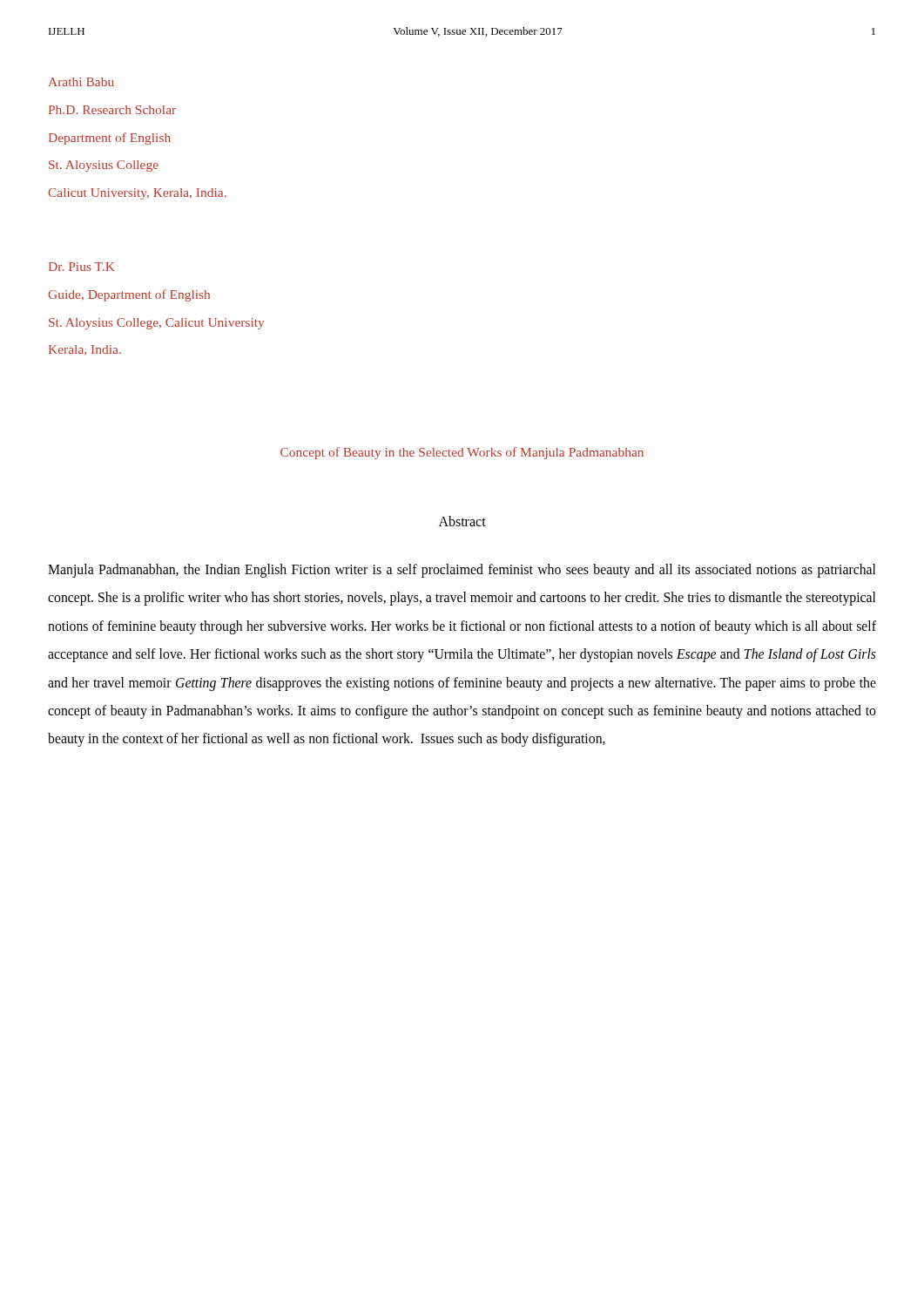
Task: Find the text containing "Dr. Pius T.K"
Action: click(81, 266)
